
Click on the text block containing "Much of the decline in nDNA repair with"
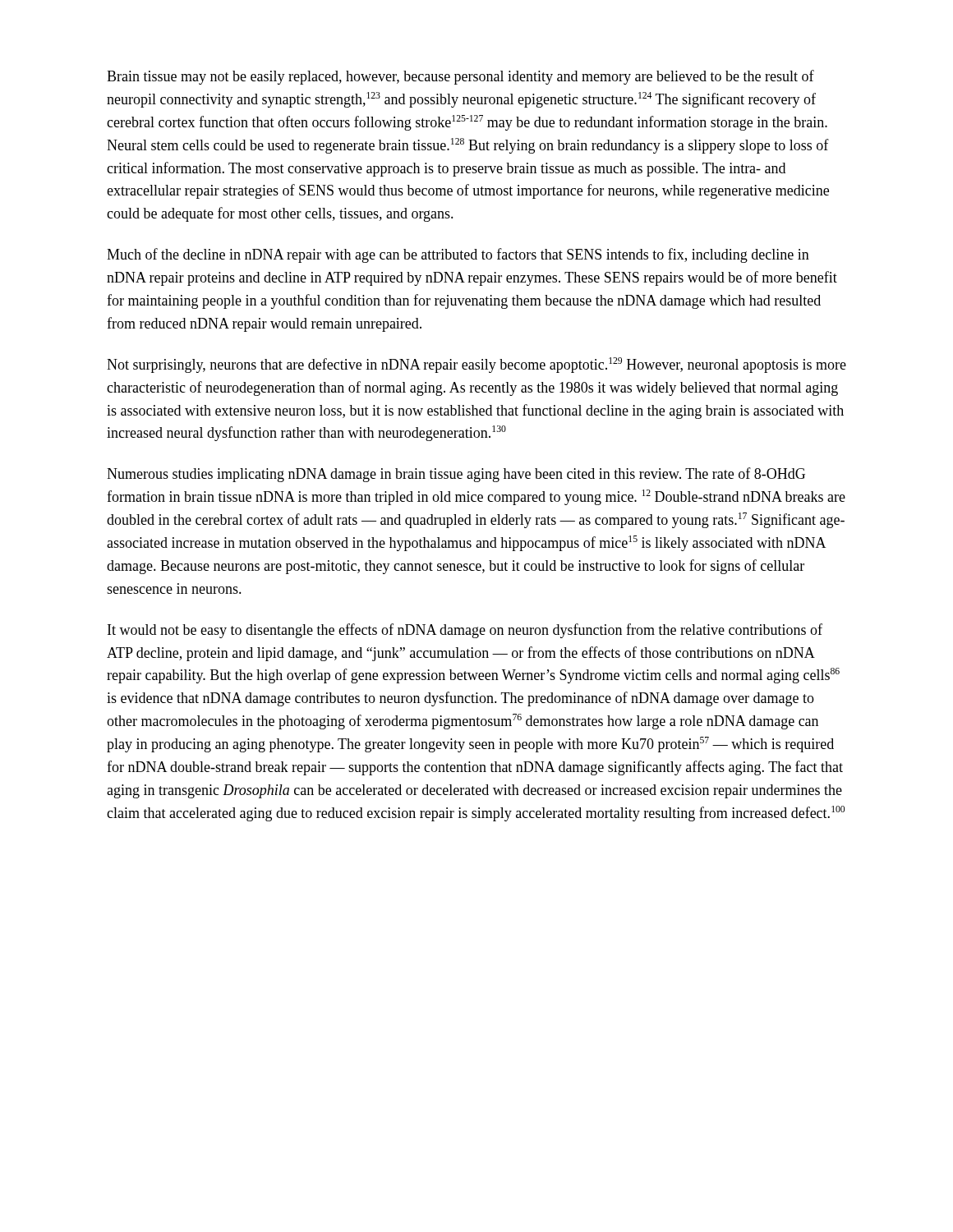(472, 289)
